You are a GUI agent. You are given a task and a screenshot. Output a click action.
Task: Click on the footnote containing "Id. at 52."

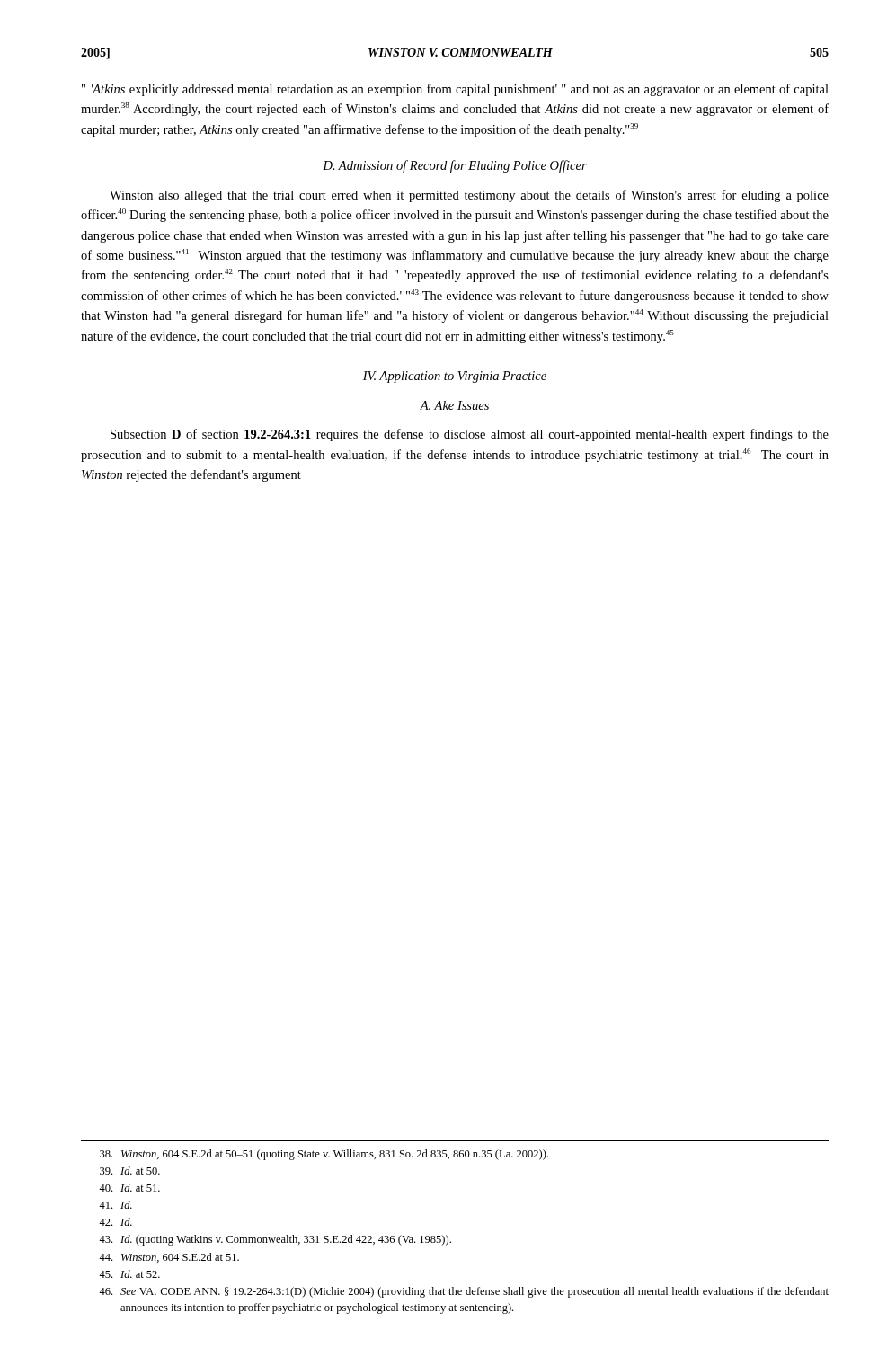129,1274
